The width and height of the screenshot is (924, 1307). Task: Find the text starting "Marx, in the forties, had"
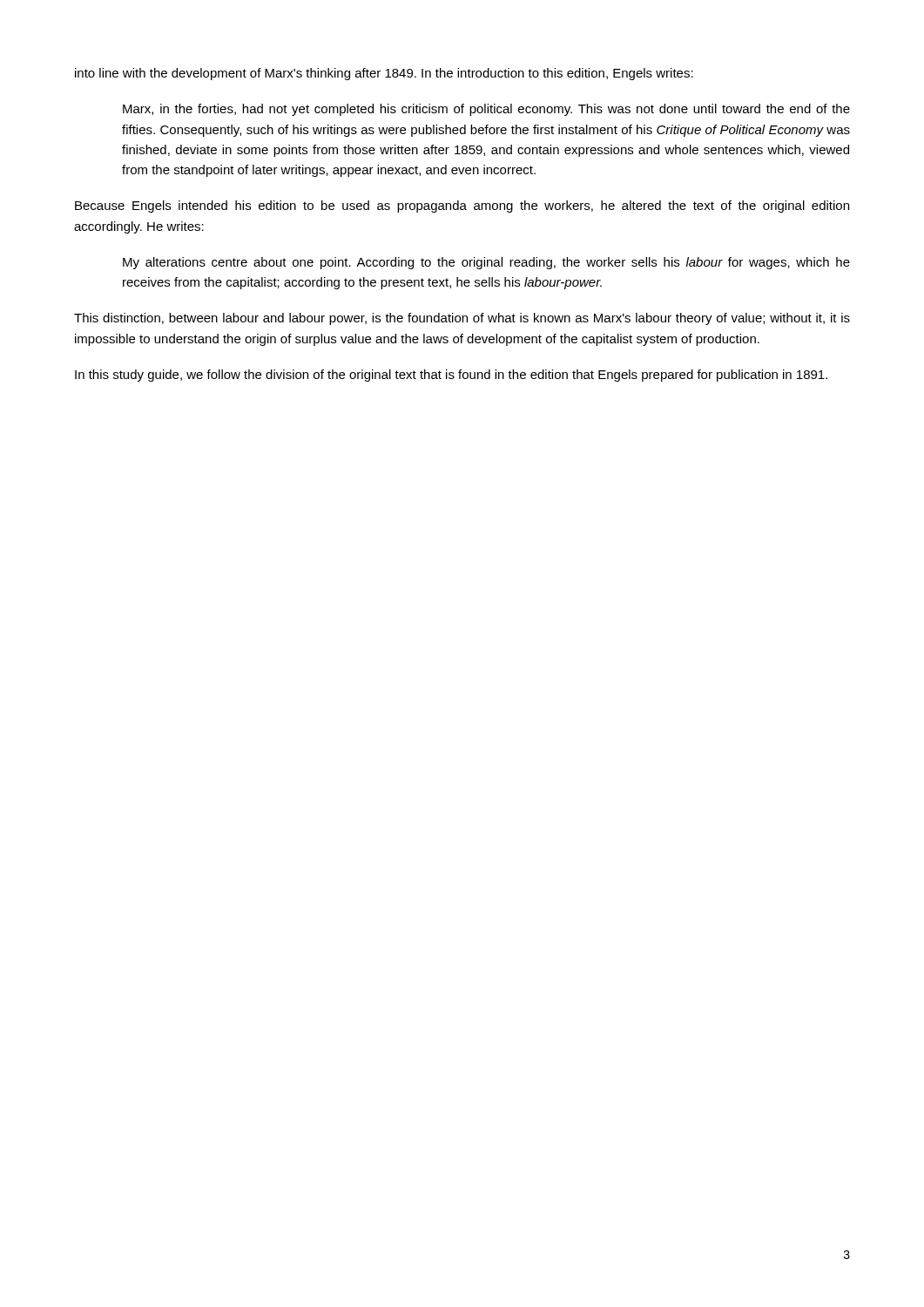pyautogui.click(x=486, y=139)
